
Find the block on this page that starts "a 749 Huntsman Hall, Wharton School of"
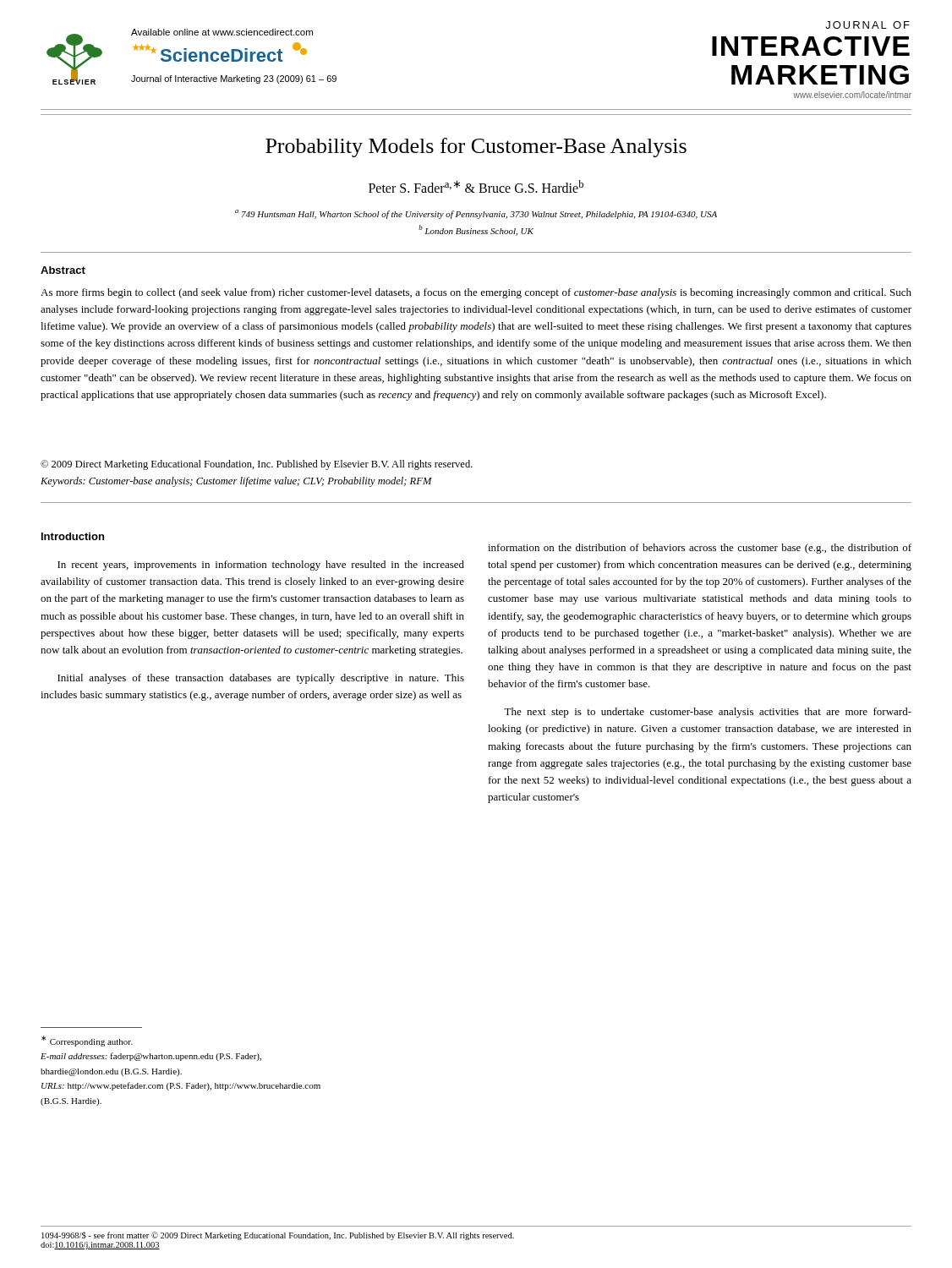coord(476,221)
